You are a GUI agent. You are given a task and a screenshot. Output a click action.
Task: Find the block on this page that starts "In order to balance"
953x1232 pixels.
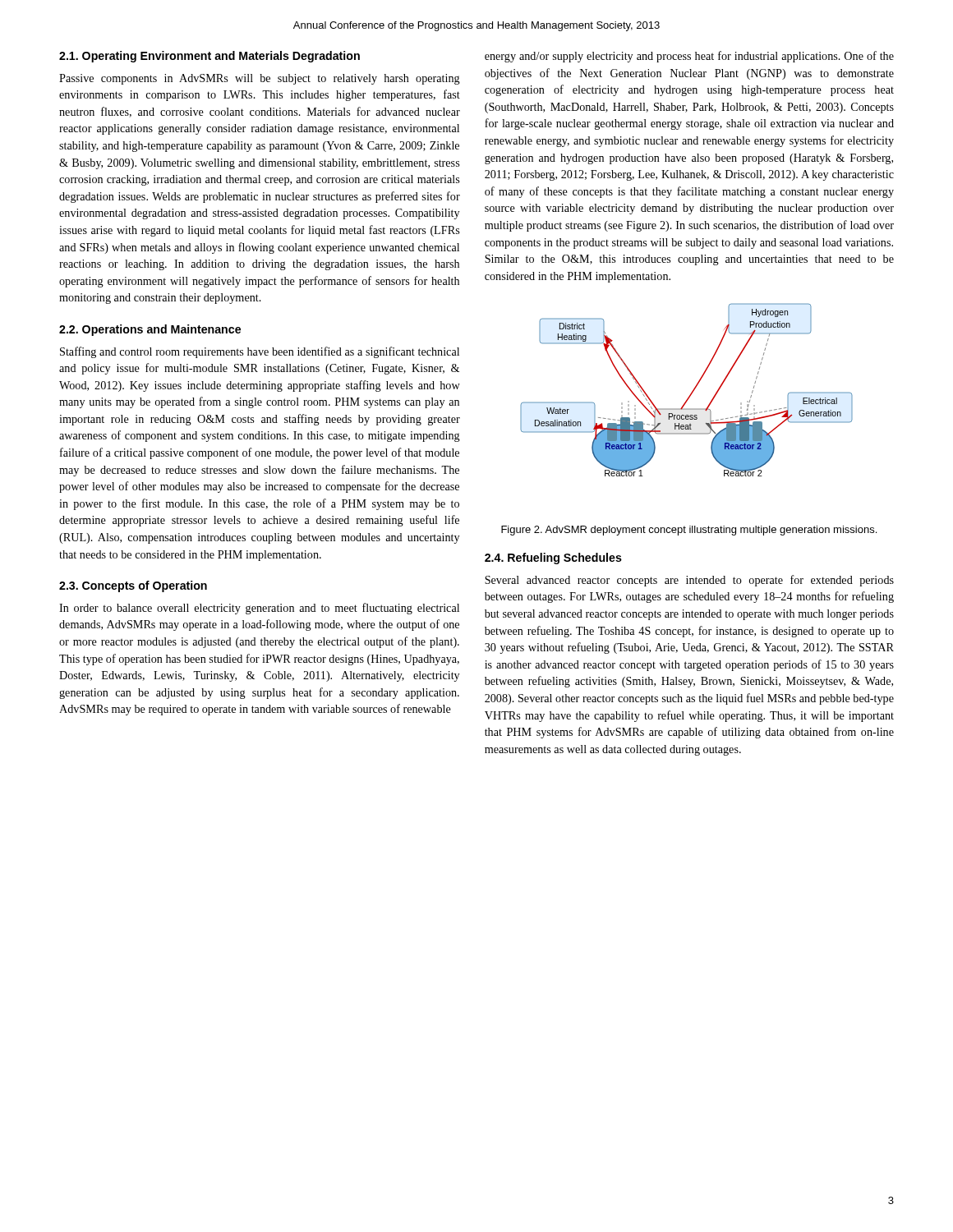click(x=260, y=659)
